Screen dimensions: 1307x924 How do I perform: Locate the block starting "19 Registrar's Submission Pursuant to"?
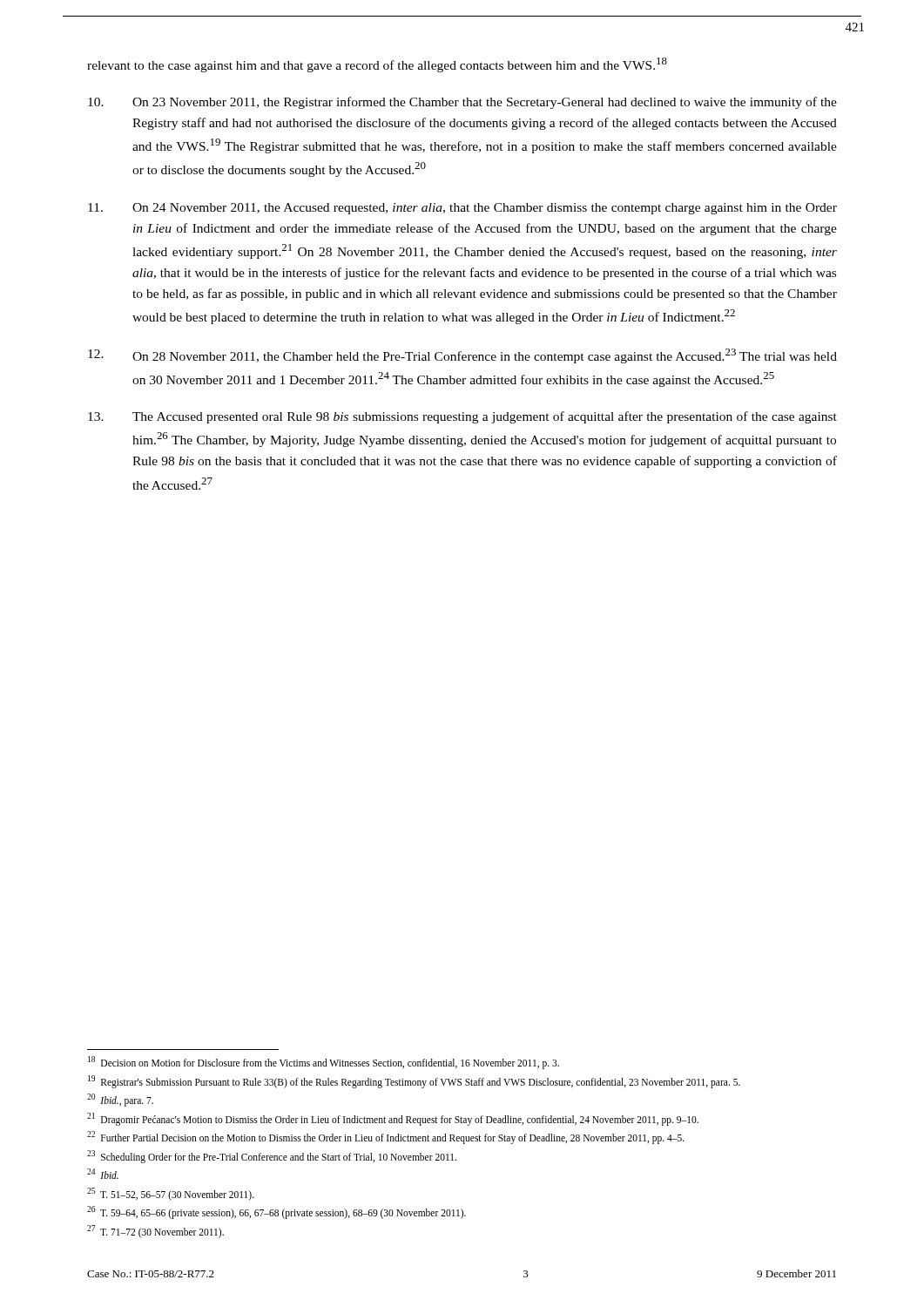[x=414, y=1080]
